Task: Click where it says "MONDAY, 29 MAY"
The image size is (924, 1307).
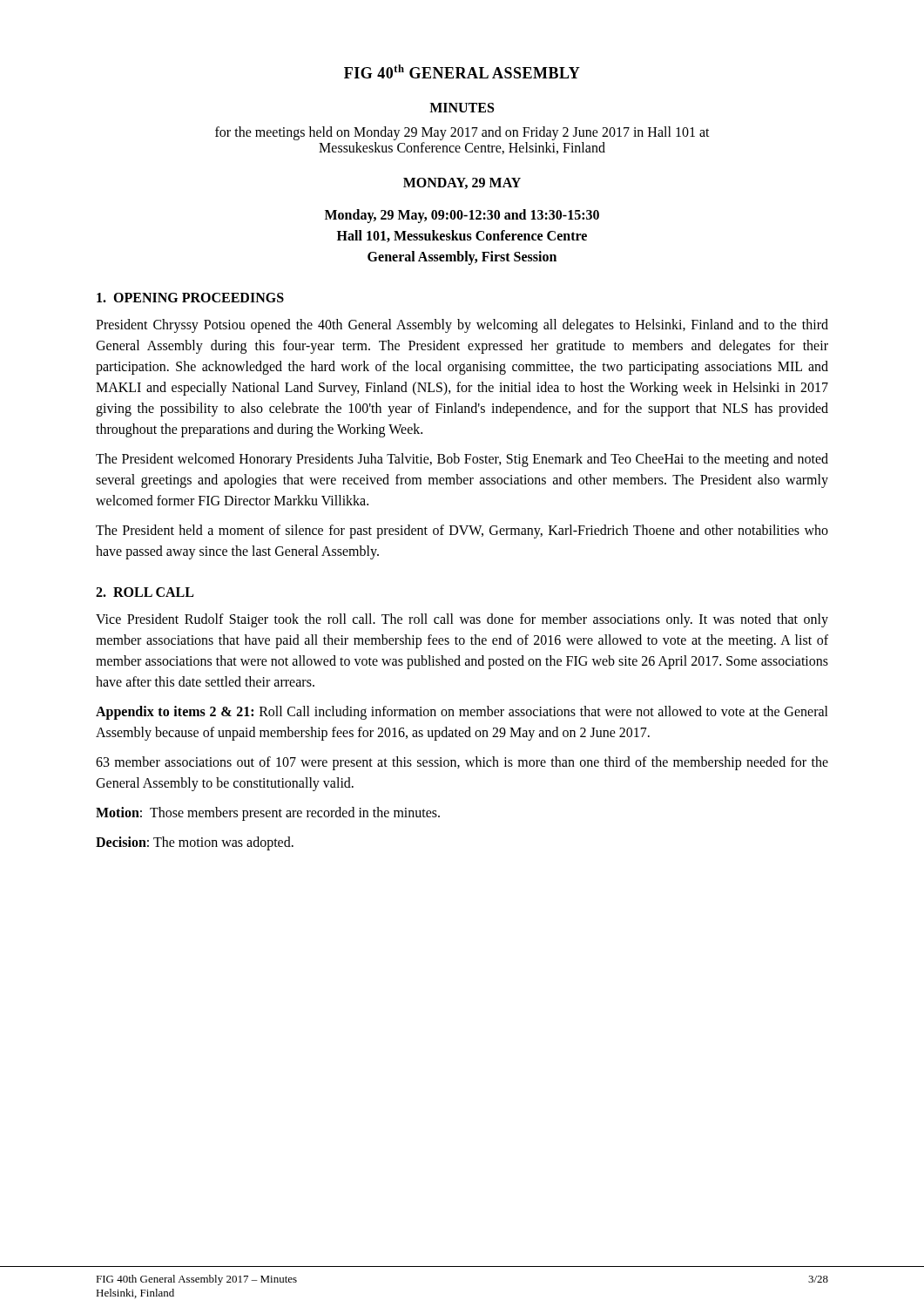Action: (462, 183)
